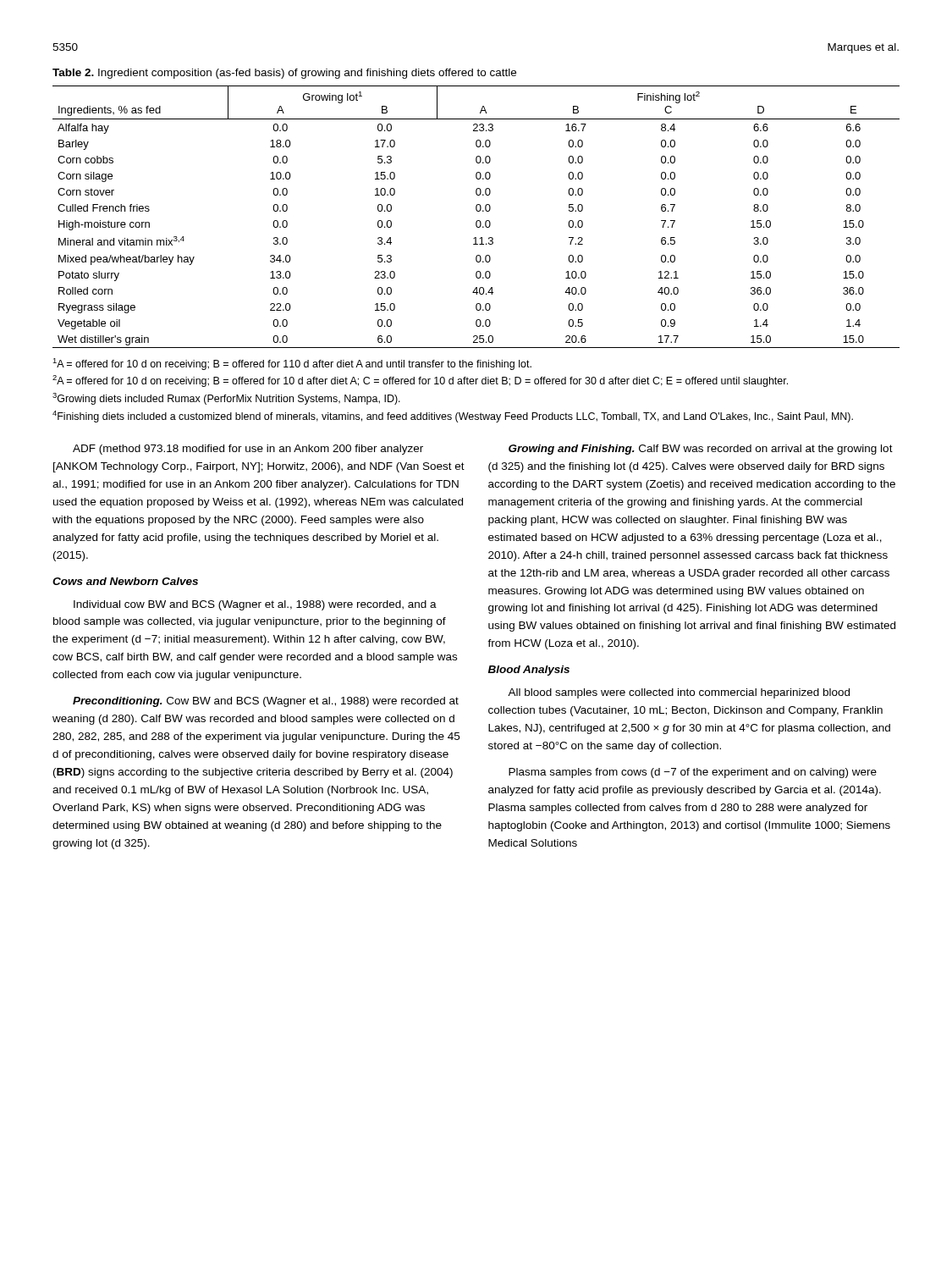Find the region starting "1A = offered for 10"
The image size is (952, 1270).
[476, 363]
